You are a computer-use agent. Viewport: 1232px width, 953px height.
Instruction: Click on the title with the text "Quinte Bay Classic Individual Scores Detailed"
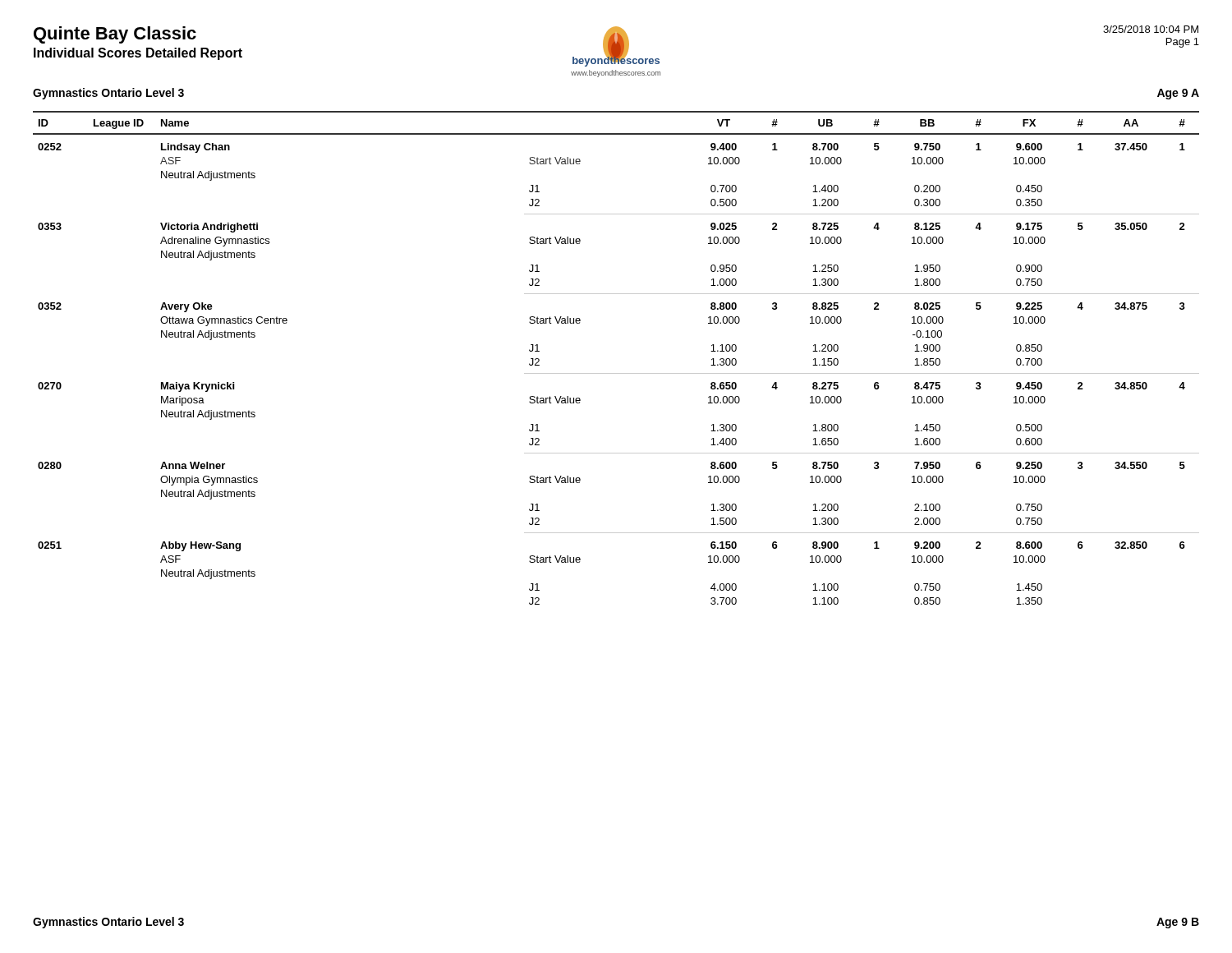[x=138, y=43]
